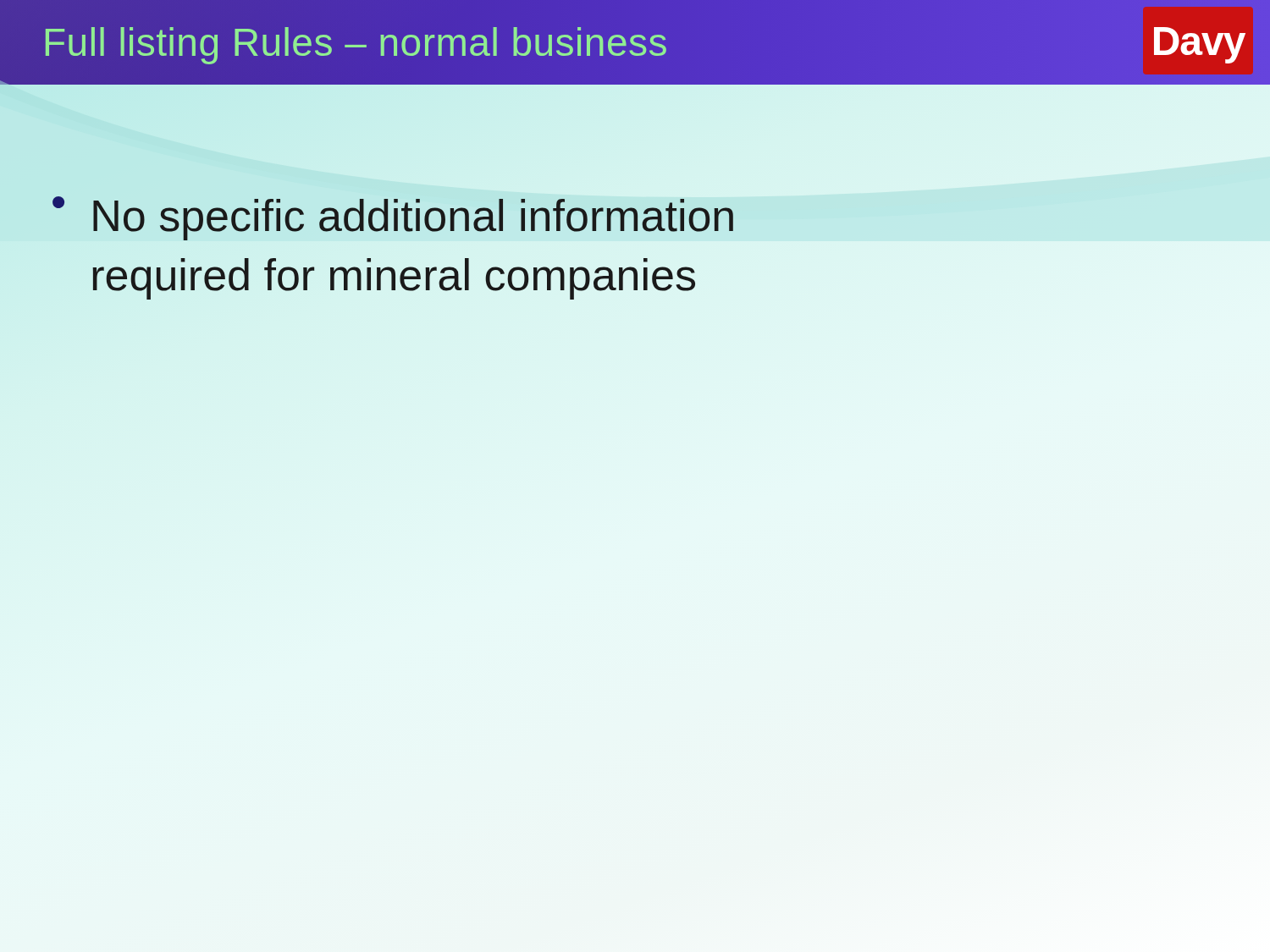
Task: Select the block starting "Full listing Rules – normal"
Action: point(355,42)
